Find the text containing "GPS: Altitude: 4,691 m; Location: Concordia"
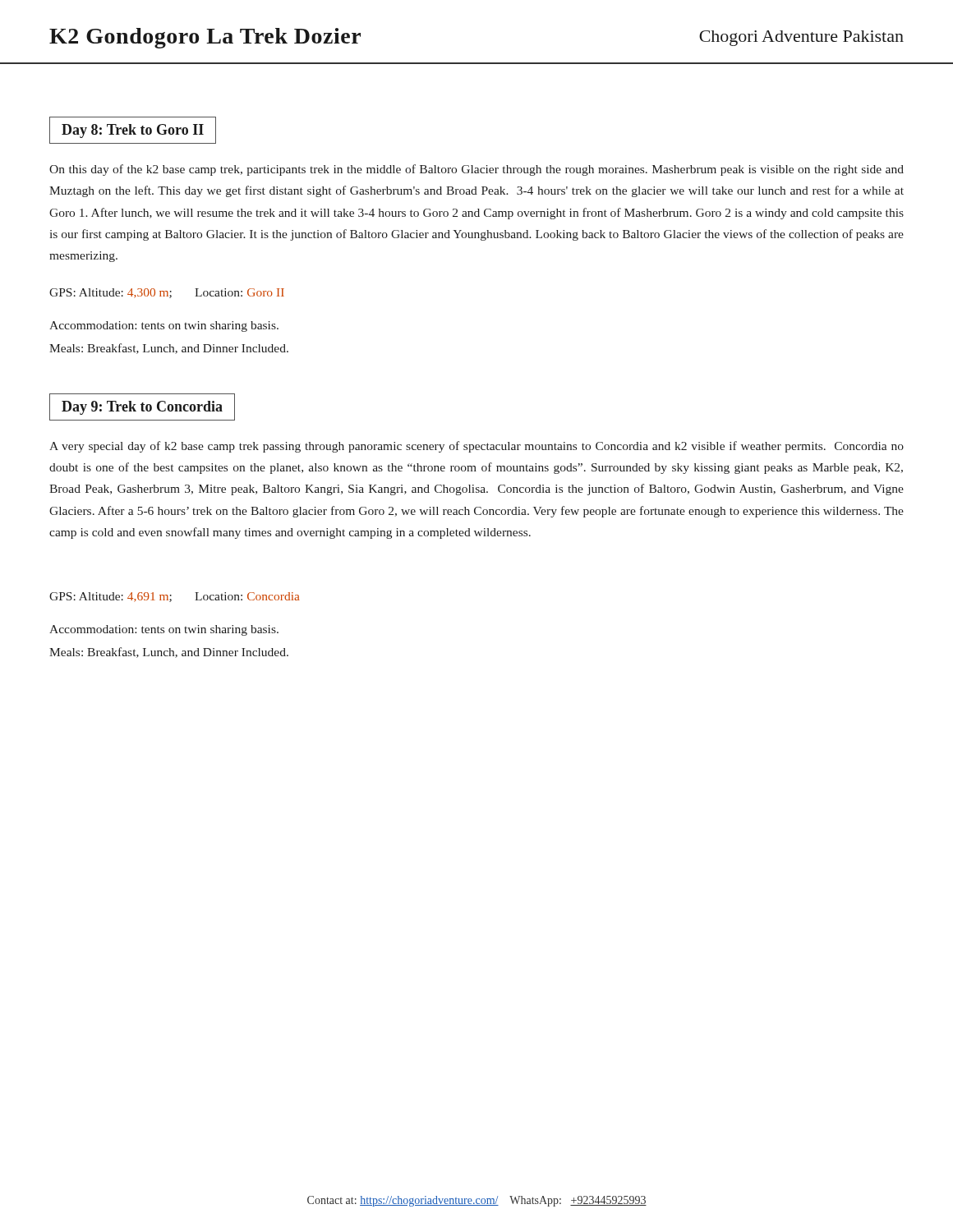Image resolution: width=953 pixels, height=1232 pixels. (x=174, y=596)
